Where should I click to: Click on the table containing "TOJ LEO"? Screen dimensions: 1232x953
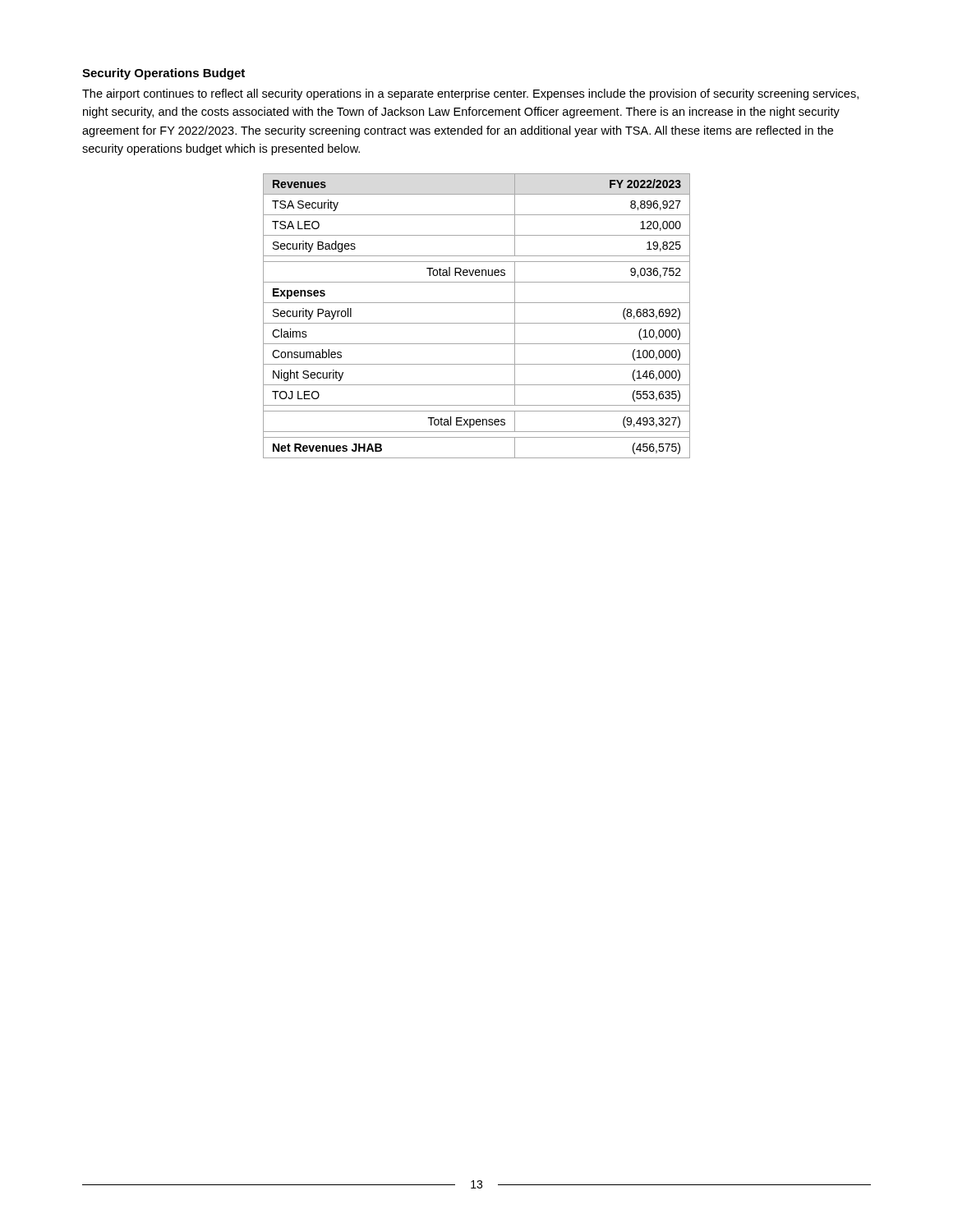(476, 316)
